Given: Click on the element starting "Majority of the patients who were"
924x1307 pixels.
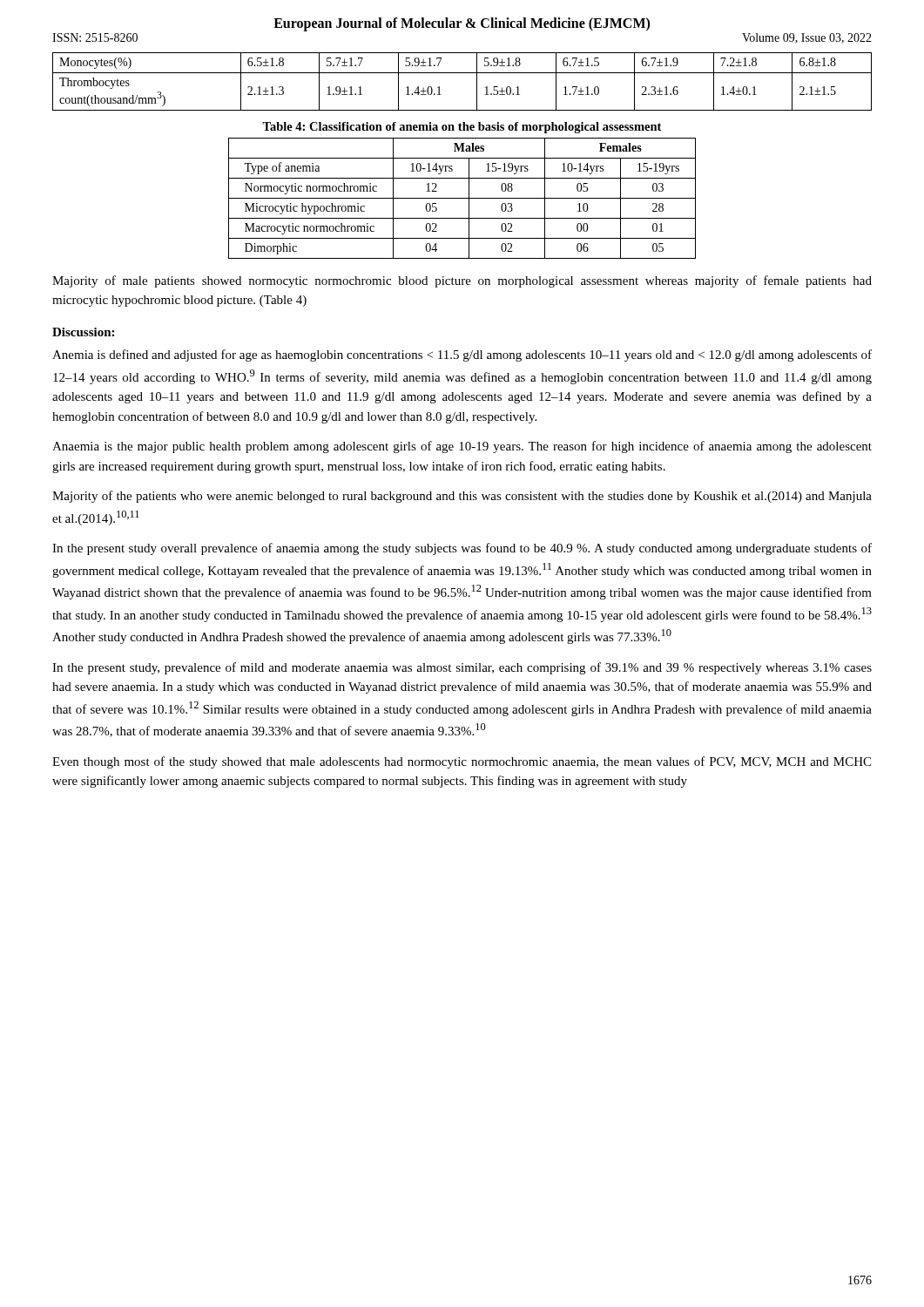Looking at the screenshot, I should 462,507.
